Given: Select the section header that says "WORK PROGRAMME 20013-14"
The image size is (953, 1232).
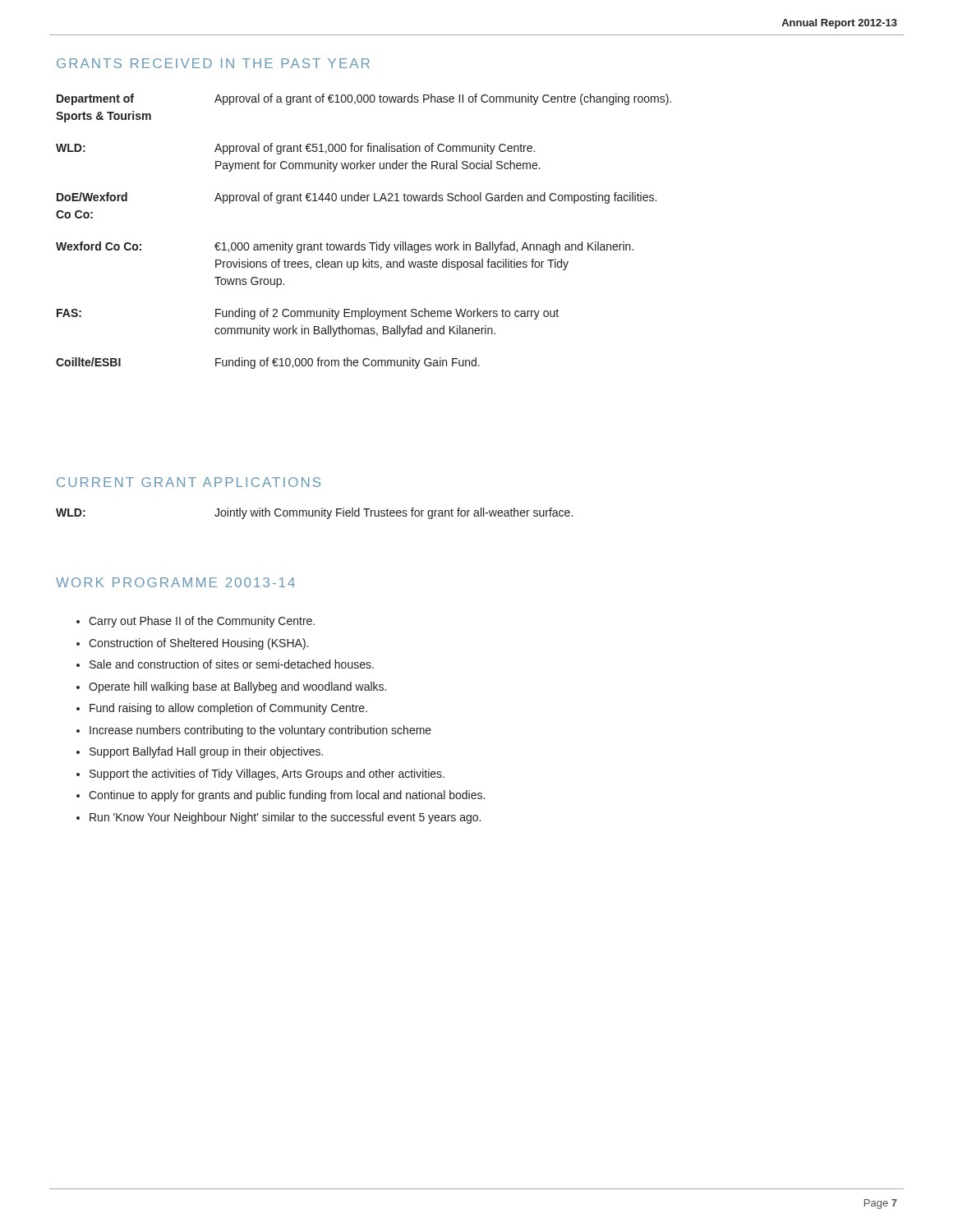Looking at the screenshot, I should [176, 583].
